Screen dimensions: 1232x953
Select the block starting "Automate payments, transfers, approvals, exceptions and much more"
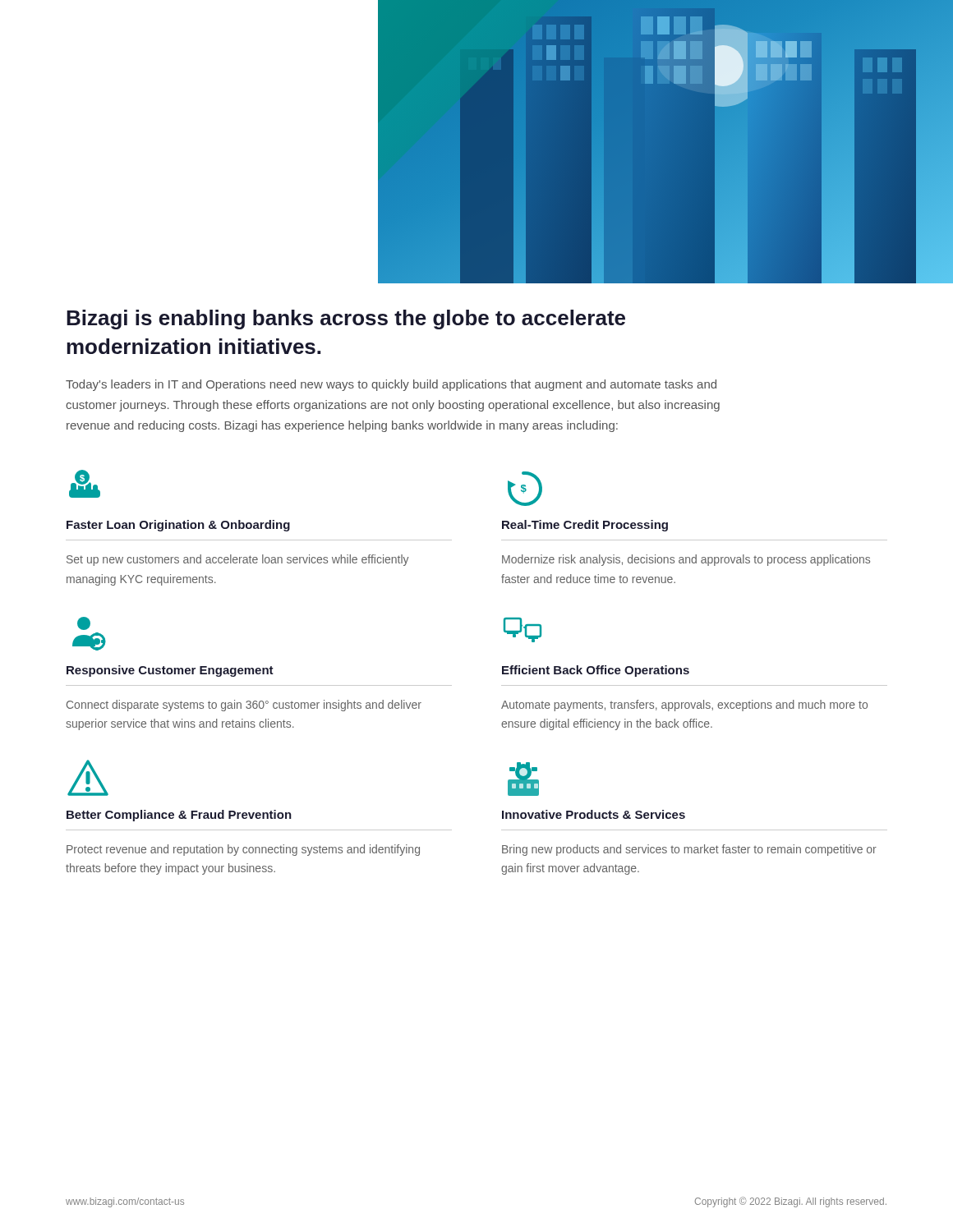pyautogui.click(x=685, y=714)
